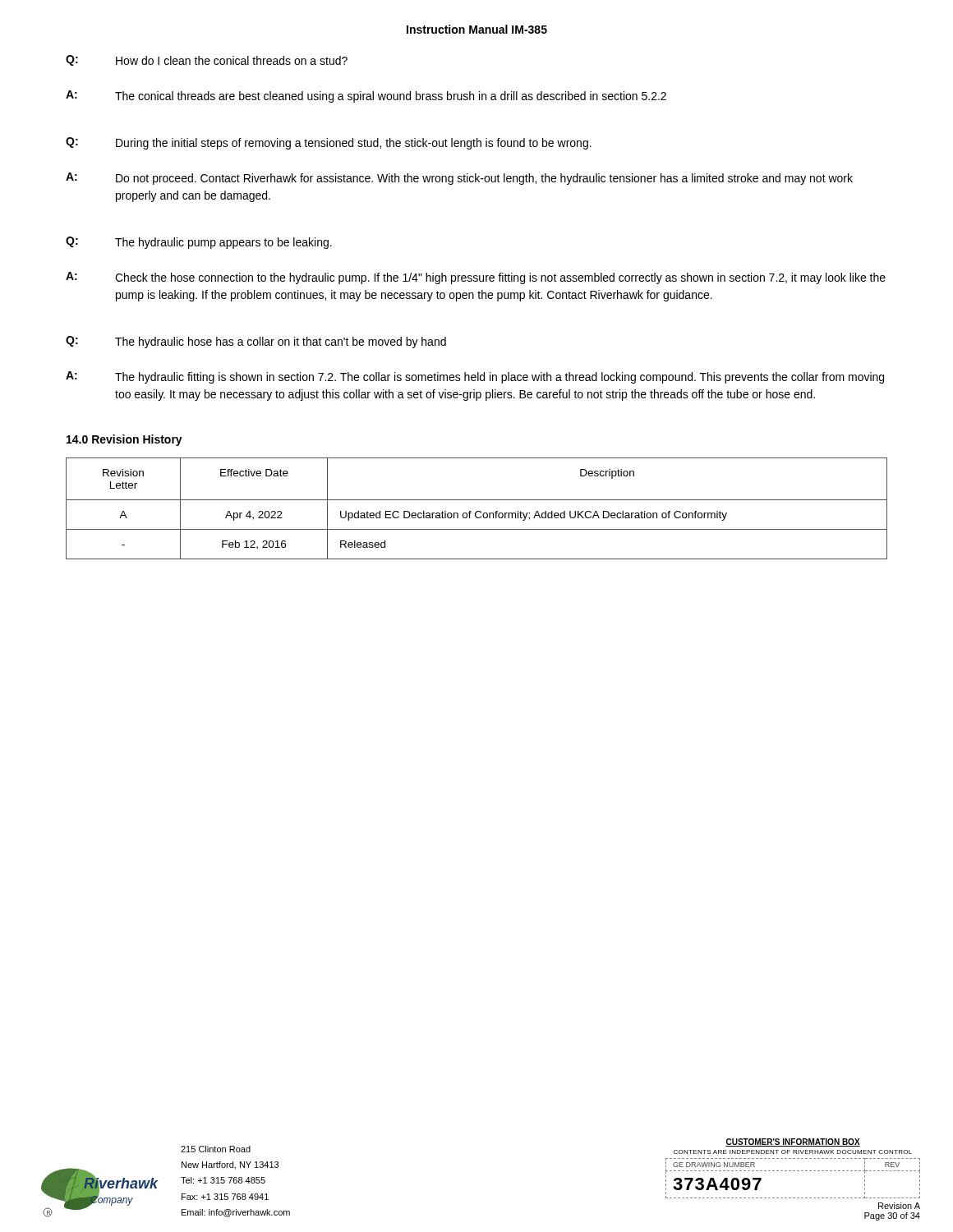Point to the region starting "Q: How do I clean the conical threads"
This screenshot has width=953, height=1232.
[x=207, y=60]
